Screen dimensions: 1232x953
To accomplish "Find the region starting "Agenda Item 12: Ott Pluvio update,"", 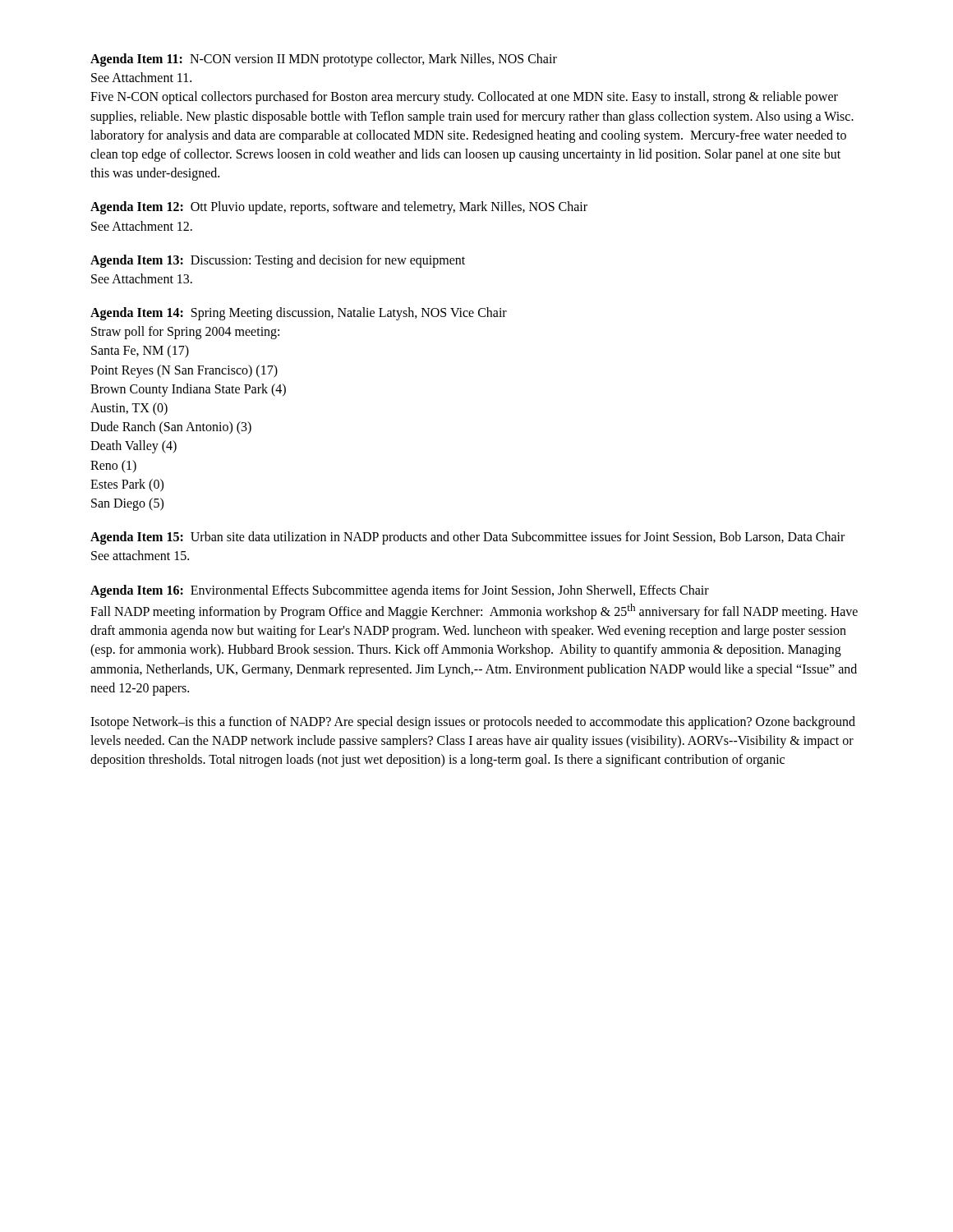I will point(476,216).
